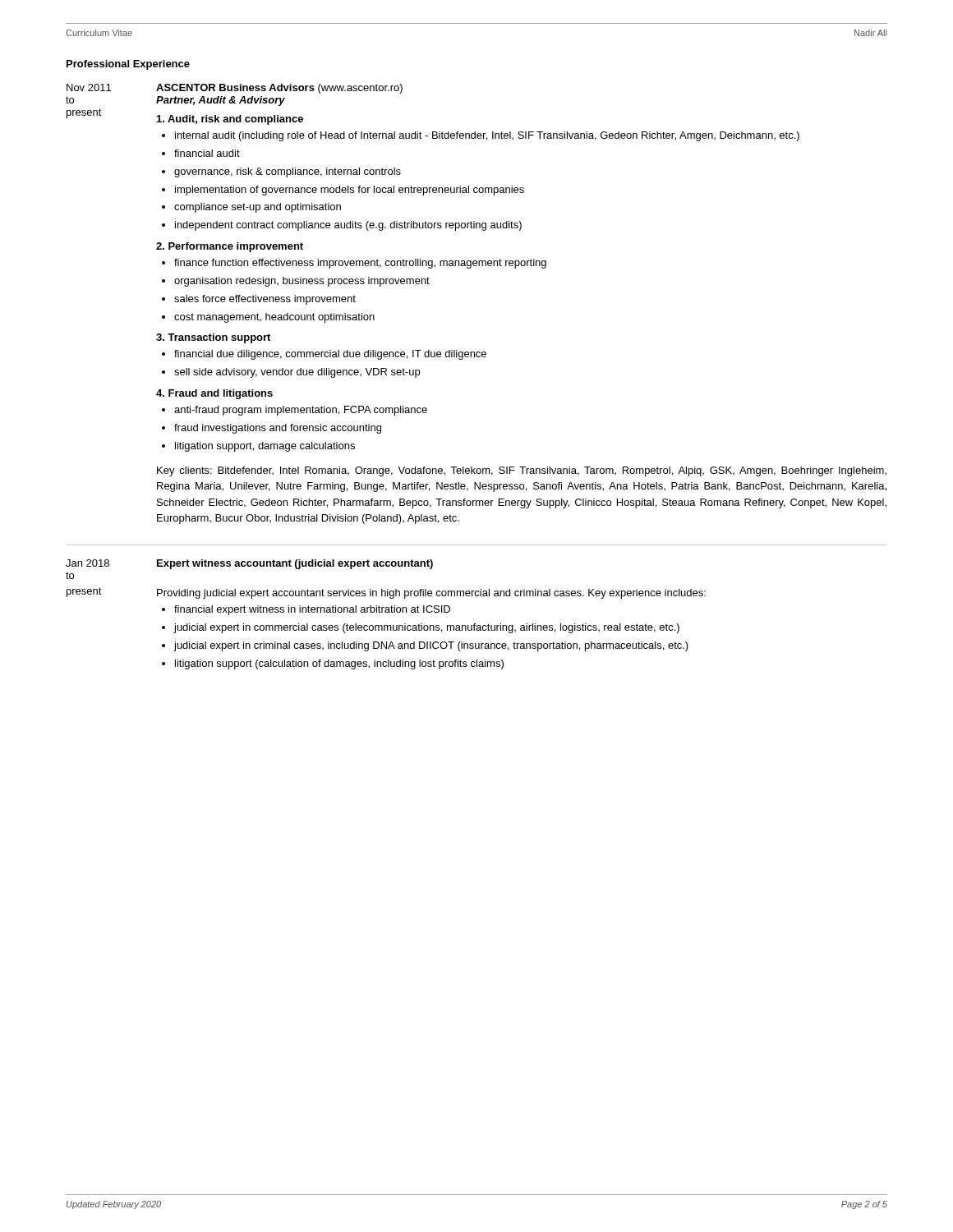Locate the text starting "Providing judicial expert accountant"

(522, 628)
